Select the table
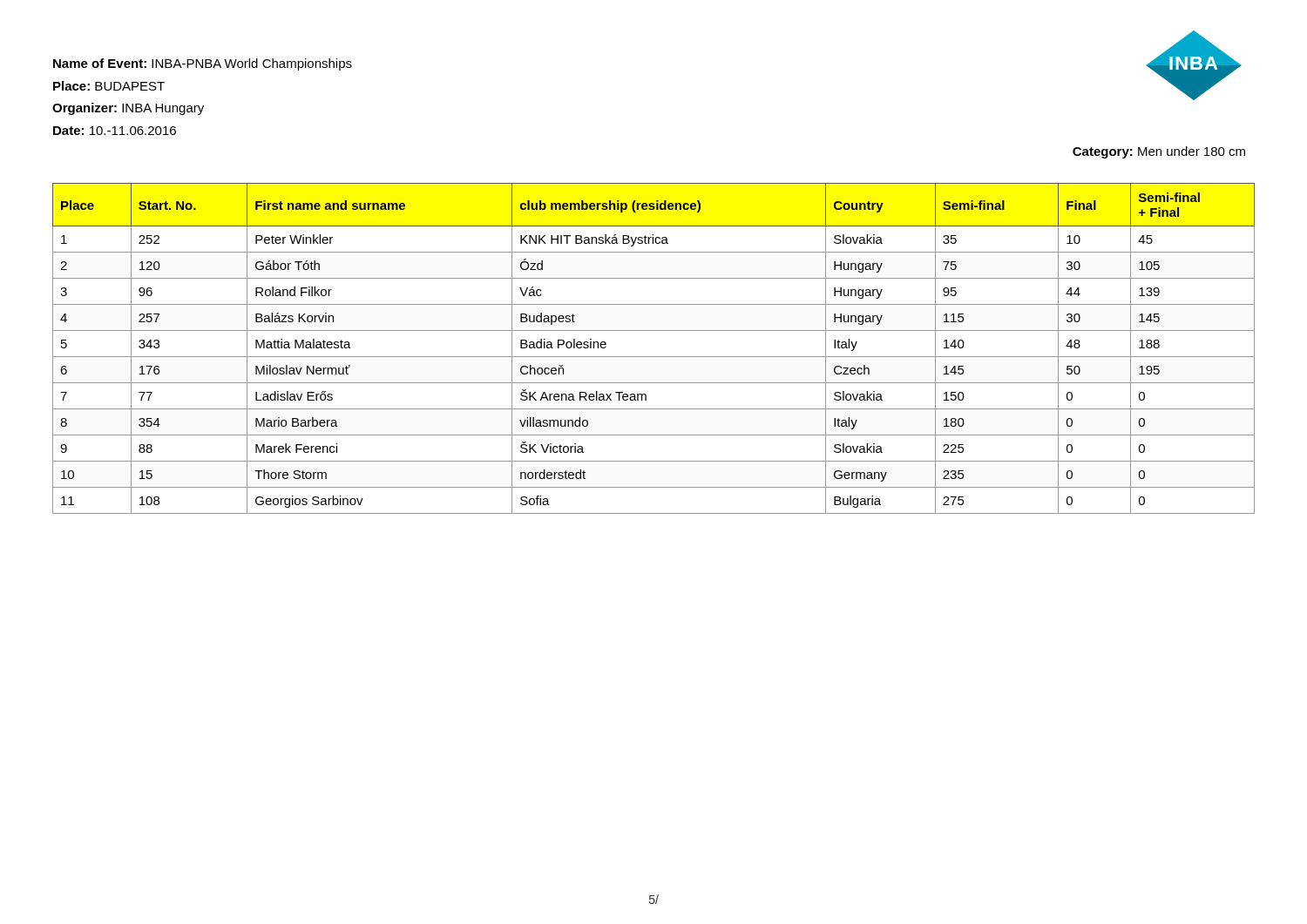This screenshot has height=924, width=1307. click(654, 348)
